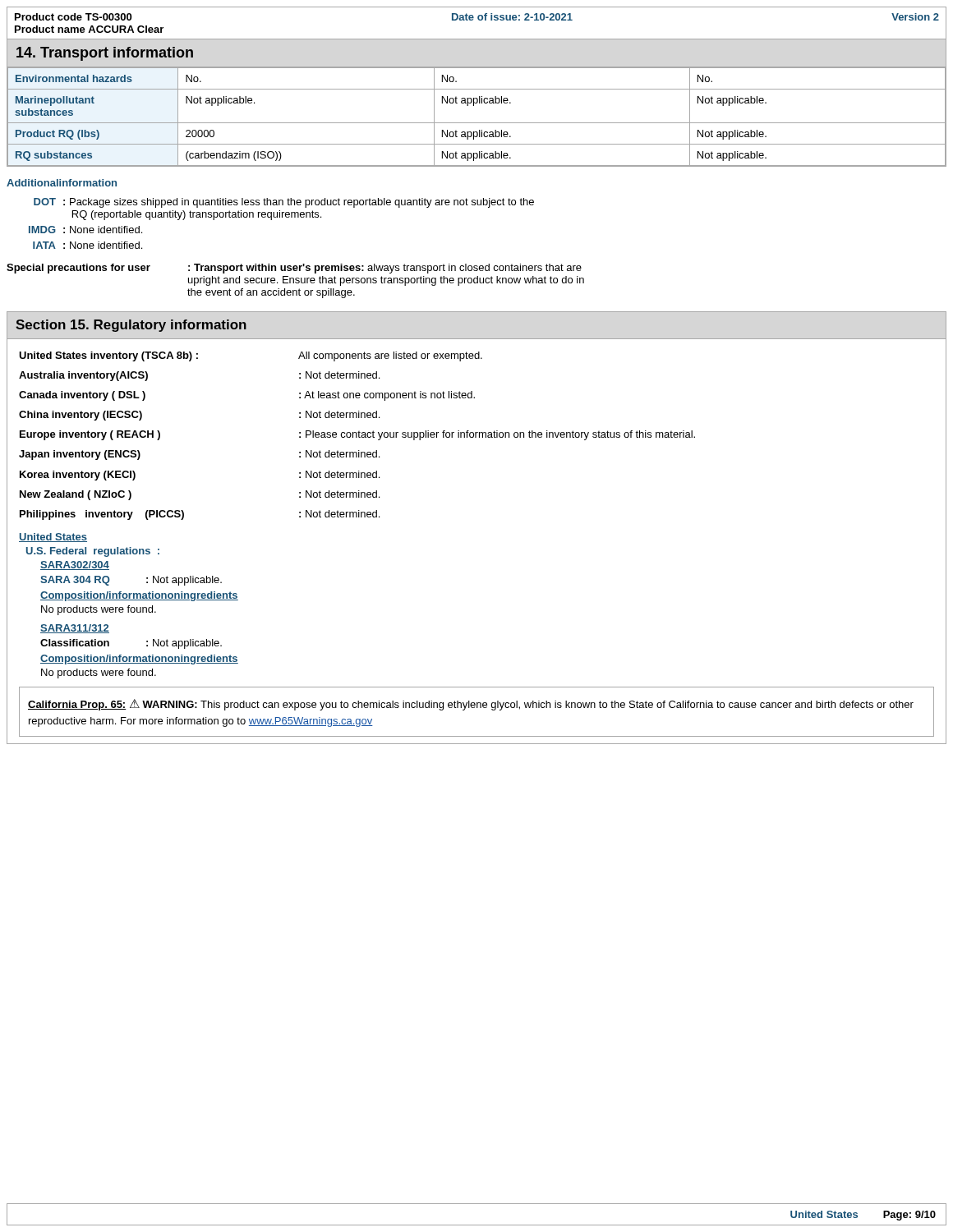Click on the region starting "United States inventory"
The width and height of the screenshot is (953, 1232).
(x=476, y=435)
